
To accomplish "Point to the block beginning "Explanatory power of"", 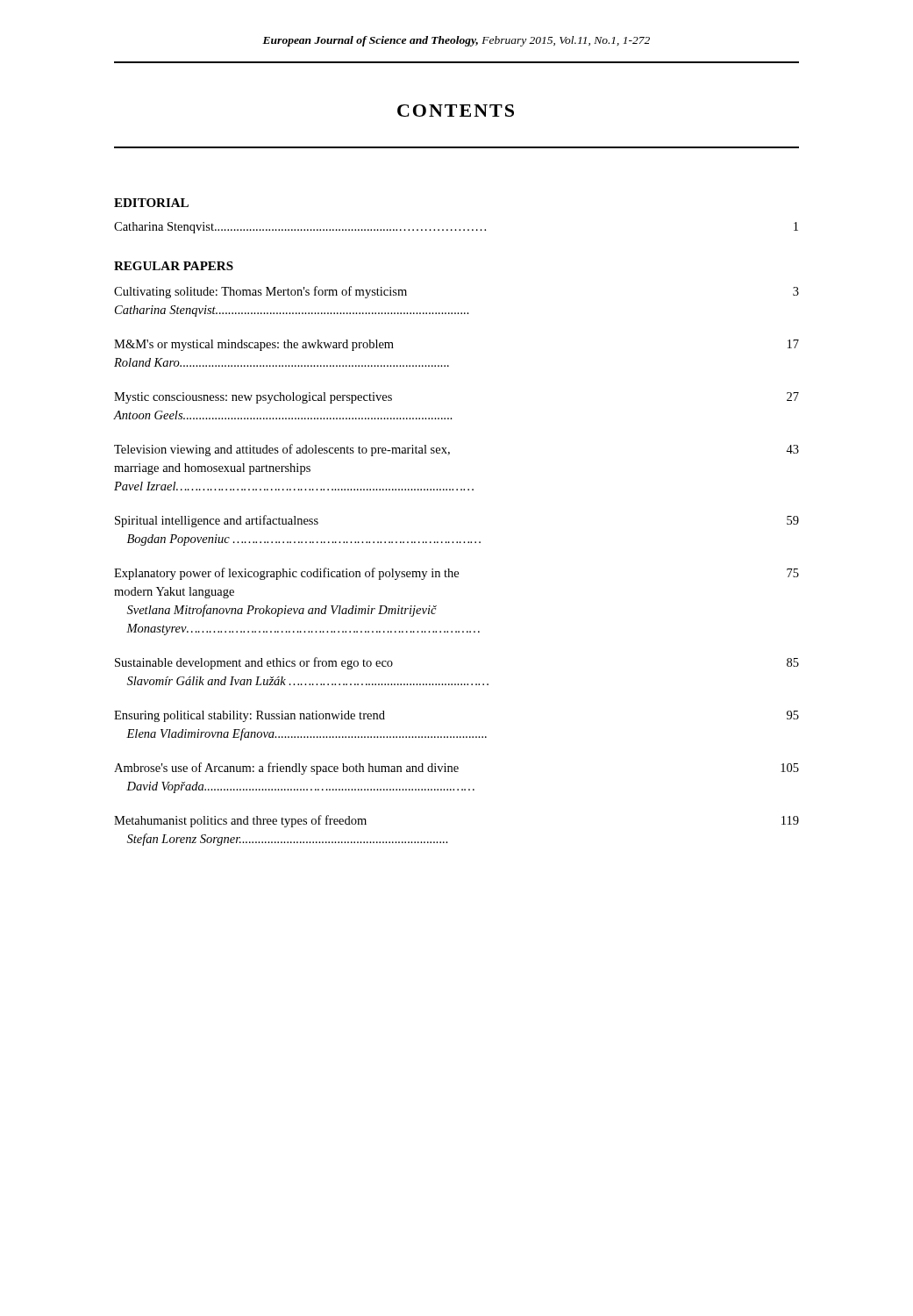I will [456, 574].
